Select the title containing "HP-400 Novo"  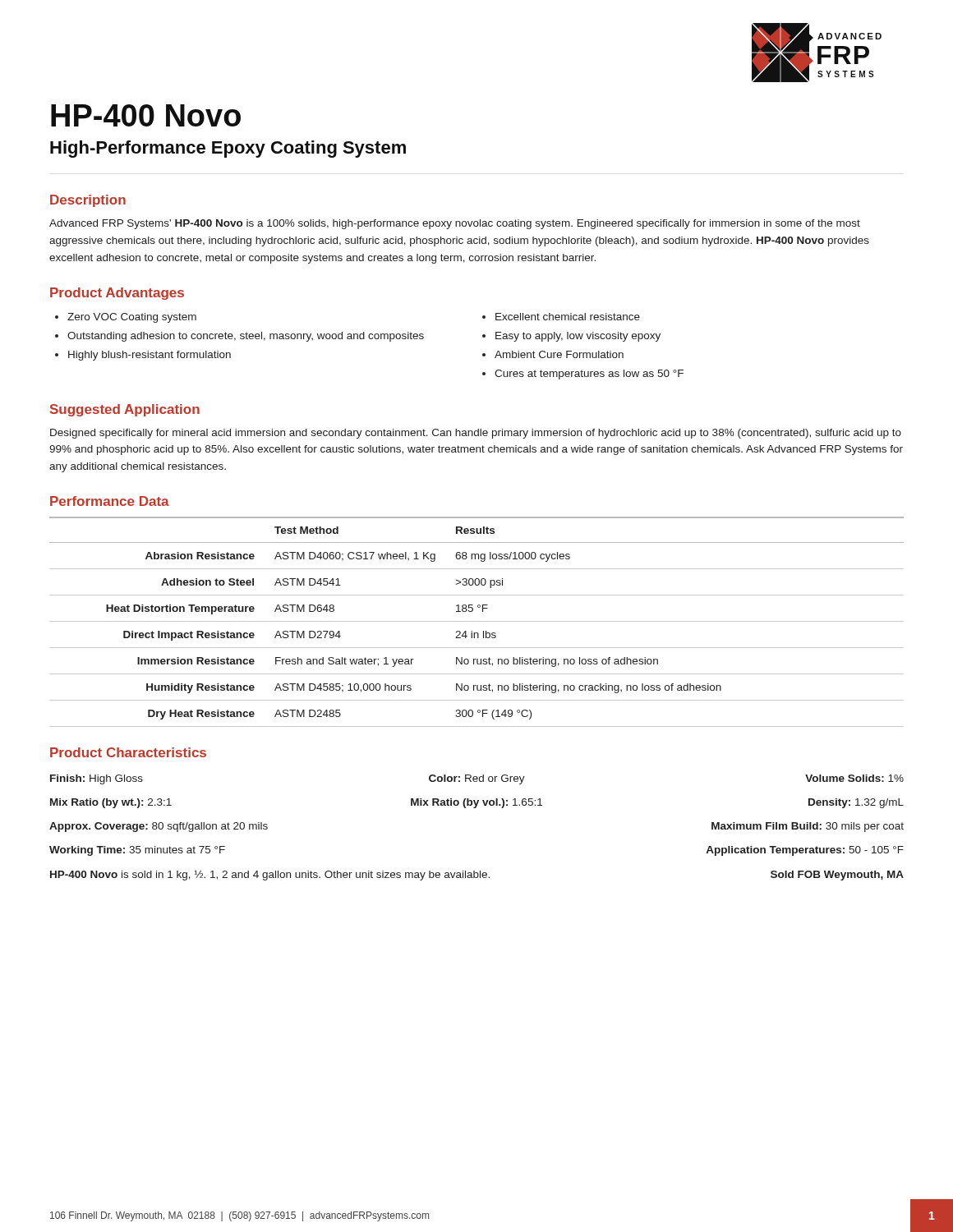coord(146,115)
